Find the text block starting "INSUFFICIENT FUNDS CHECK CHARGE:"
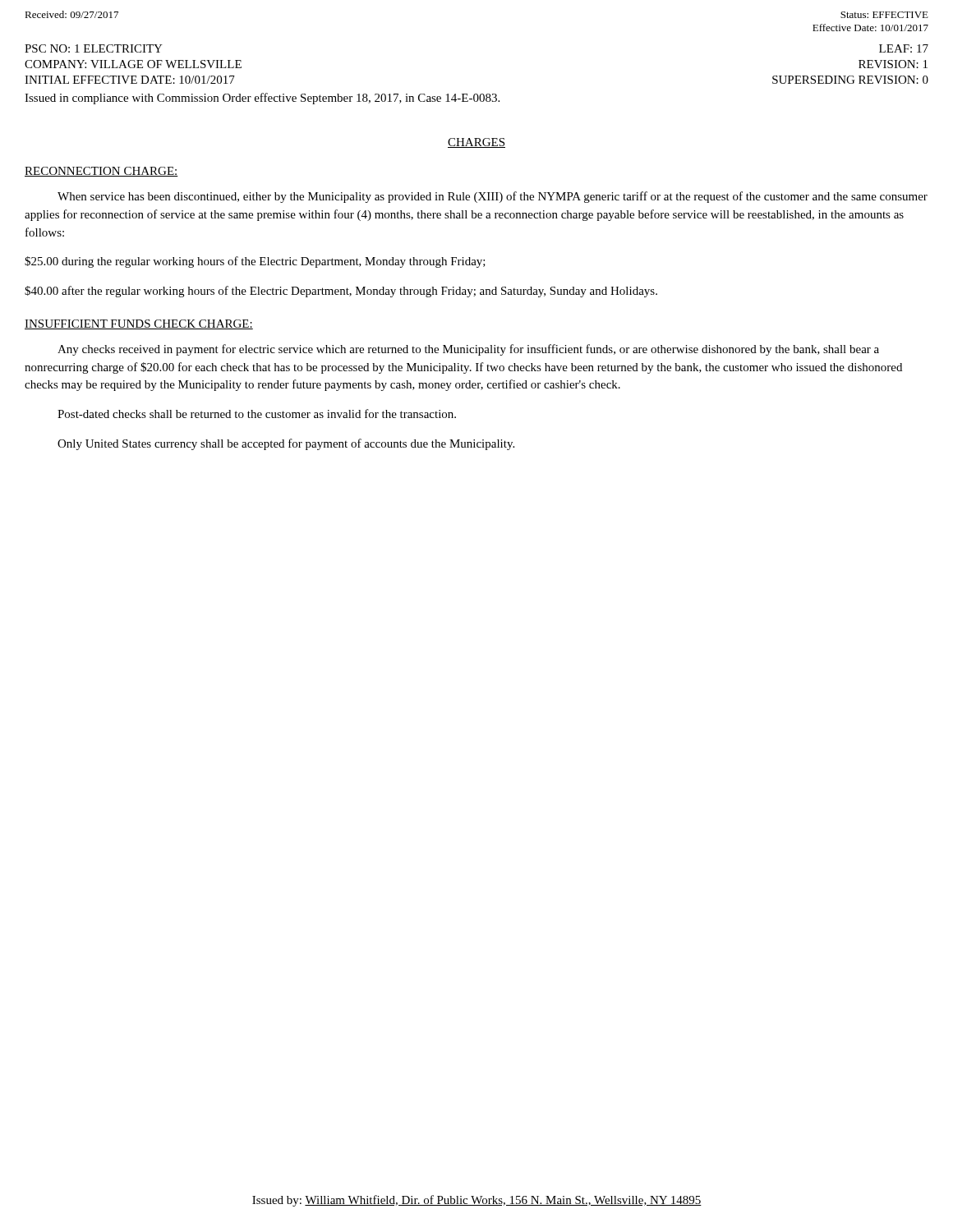Screen dimensions: 1232x953 [x=139, y=323]
